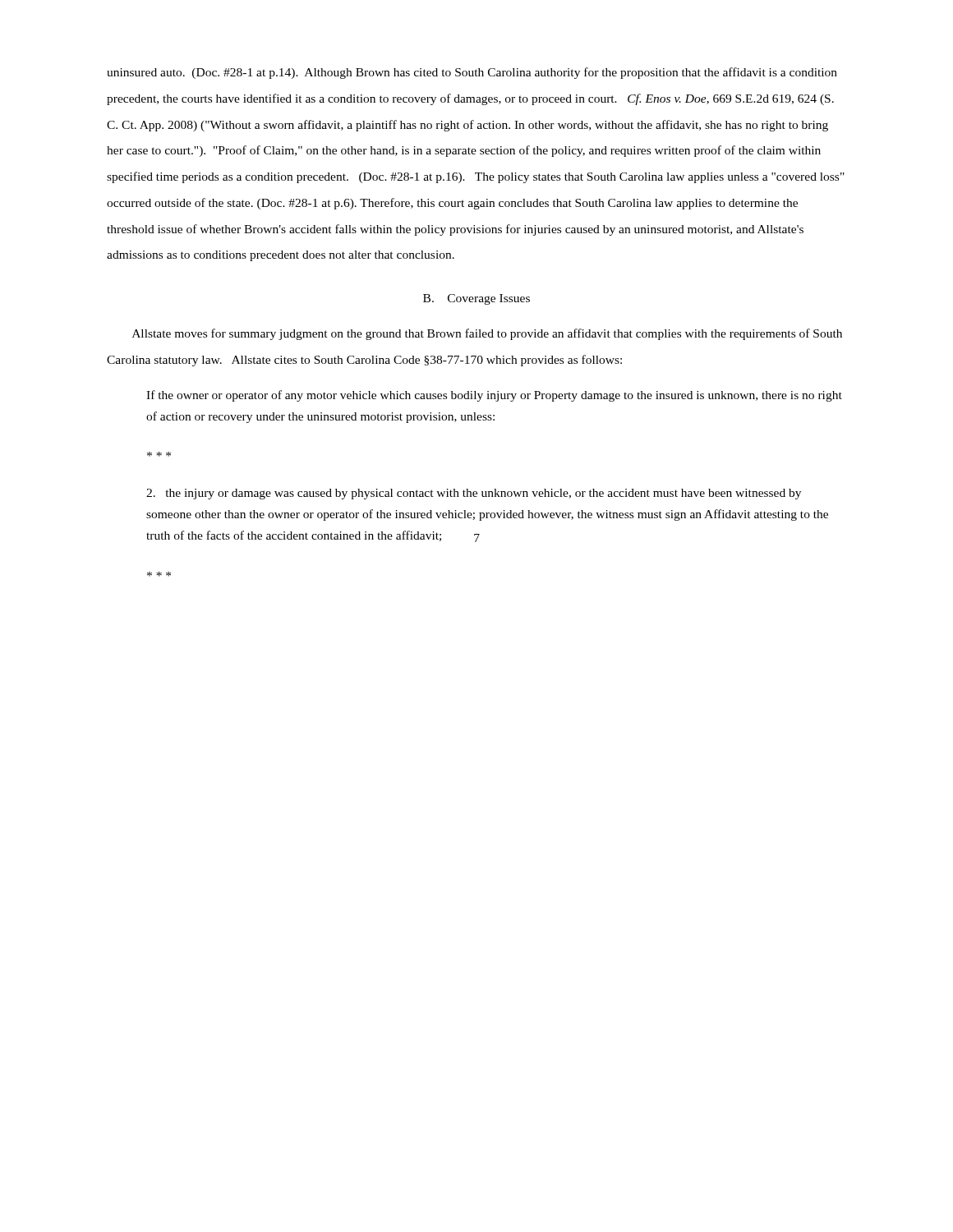The width and height of the screenshot is (953, 1232).
Task: Navigate to the region starting "B. Coverage Issues"
Action: pos(476,298)
